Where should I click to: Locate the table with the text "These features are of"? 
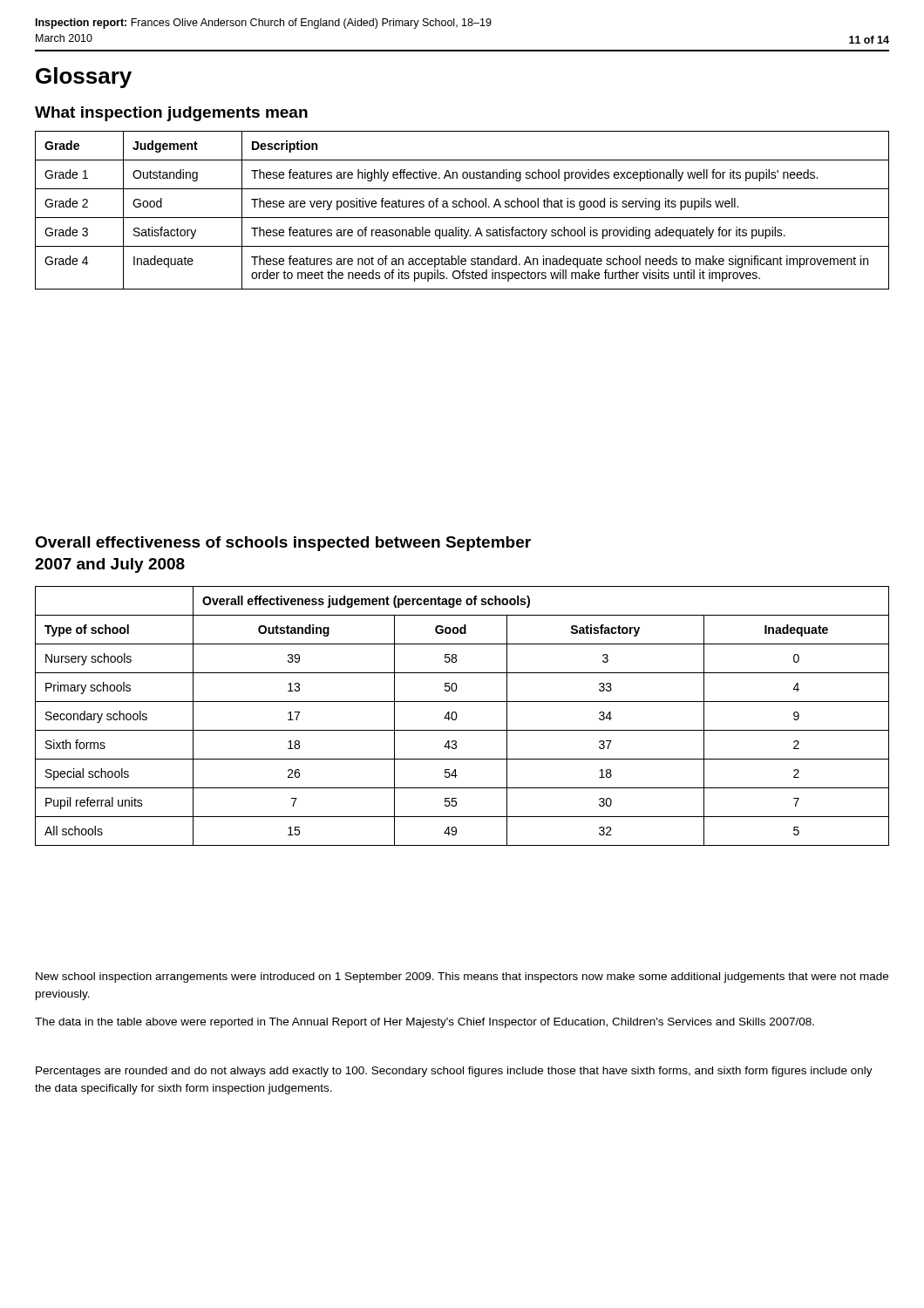pyautogui.click(x=462, y=210)
